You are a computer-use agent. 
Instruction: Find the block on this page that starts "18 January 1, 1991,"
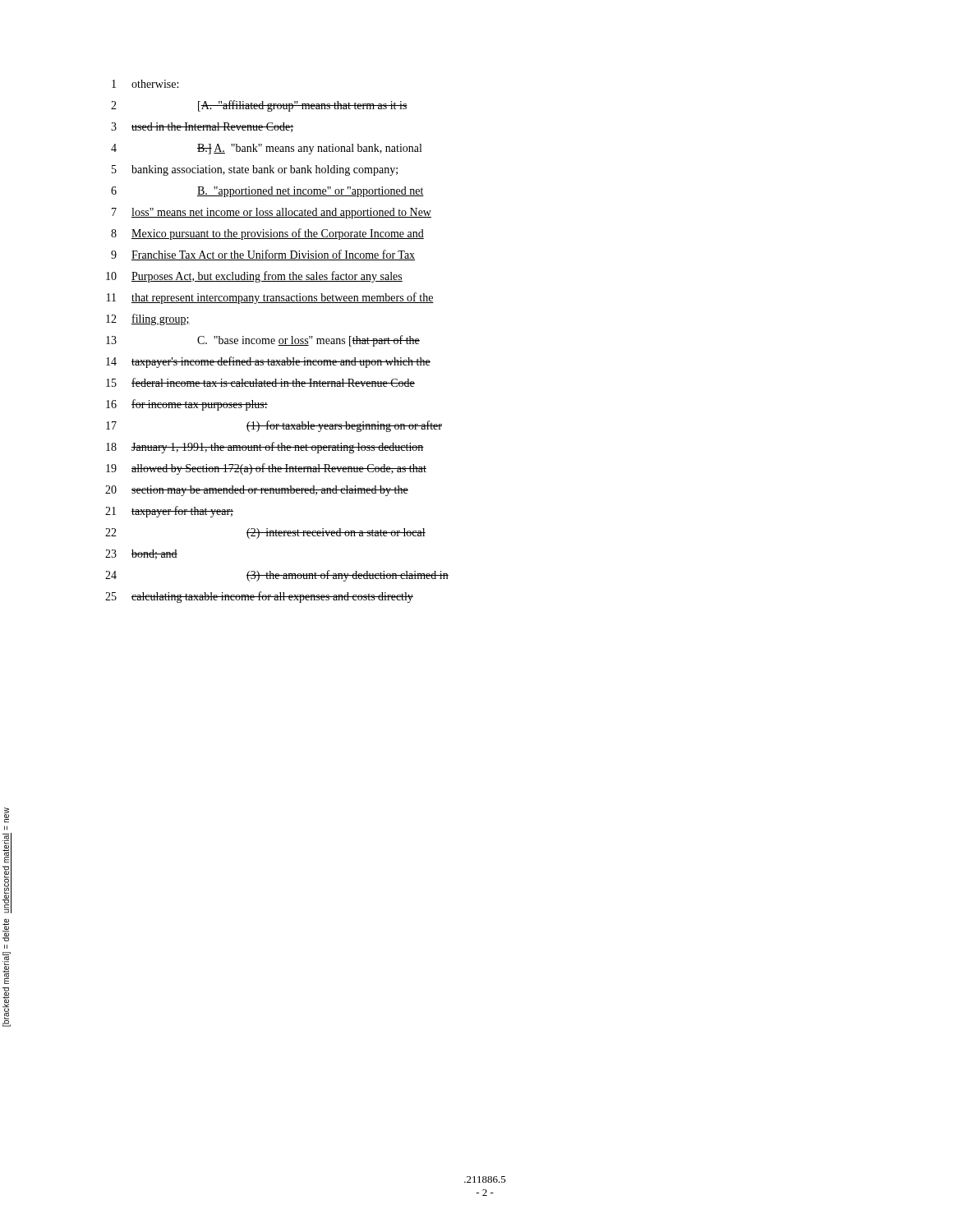pyautogui.click(x=265, y=448)
